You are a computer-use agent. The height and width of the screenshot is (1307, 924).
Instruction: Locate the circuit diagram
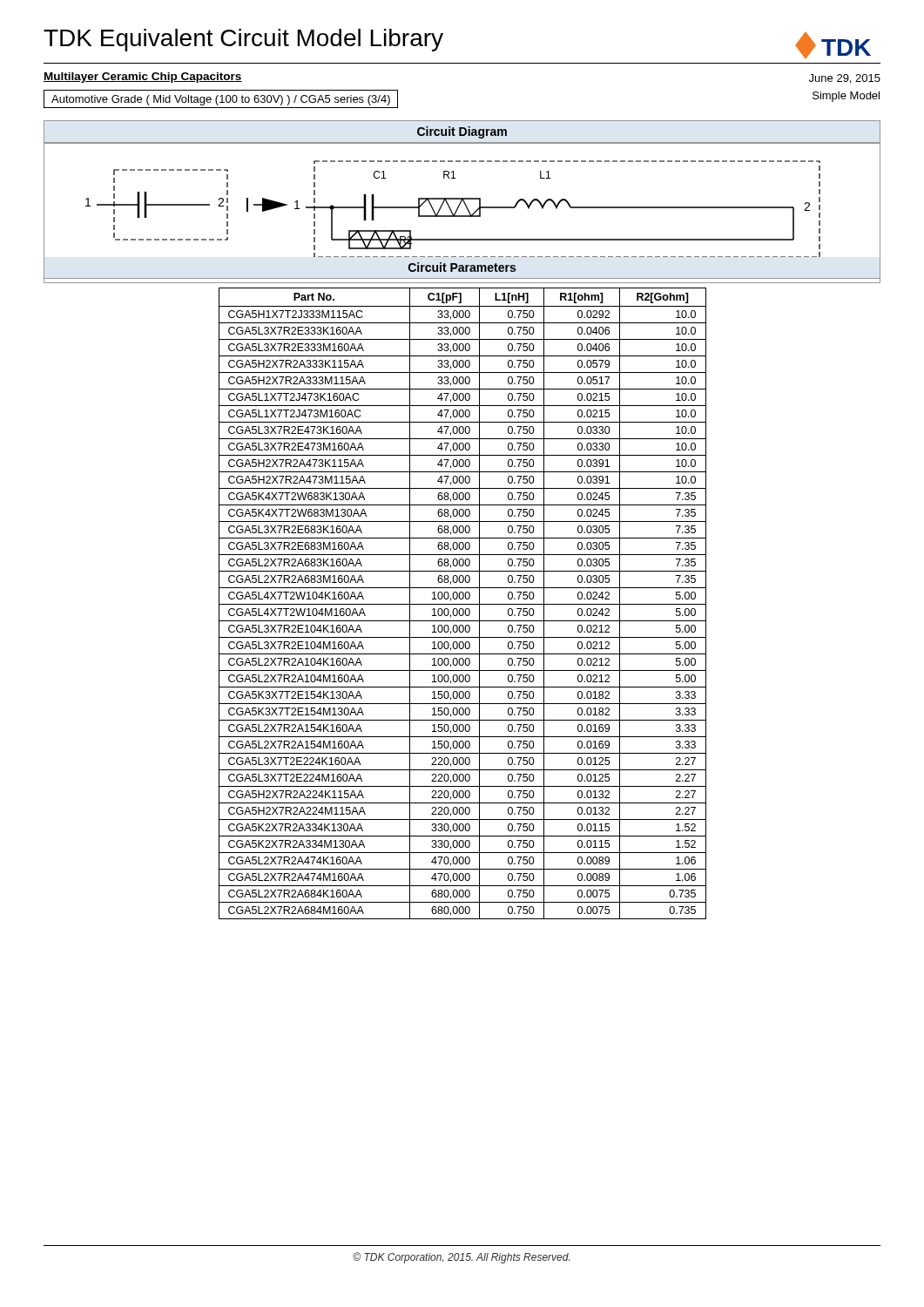pyautogui.click(x=462, y=213)
